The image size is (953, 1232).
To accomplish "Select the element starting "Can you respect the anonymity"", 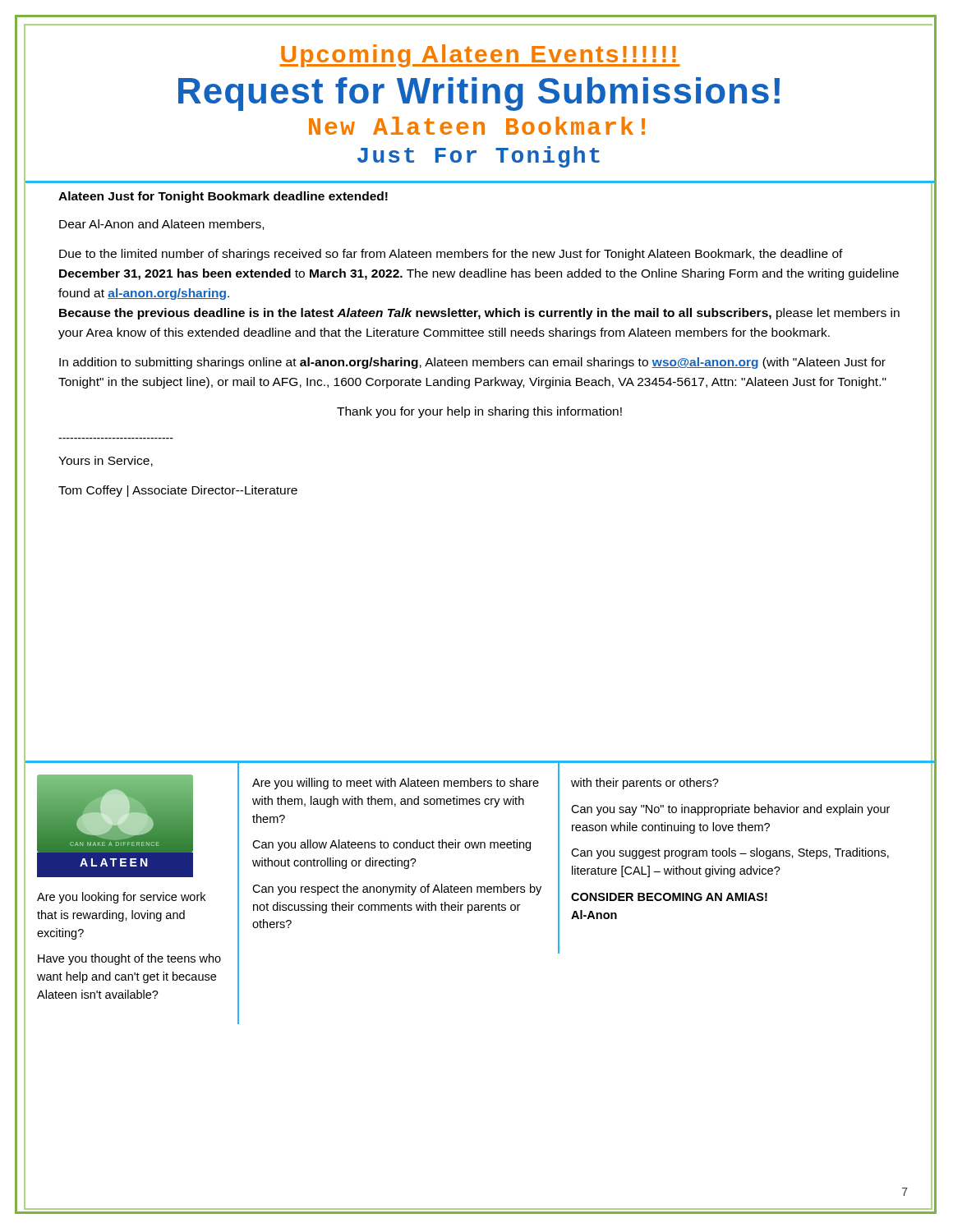I will 398,907.
